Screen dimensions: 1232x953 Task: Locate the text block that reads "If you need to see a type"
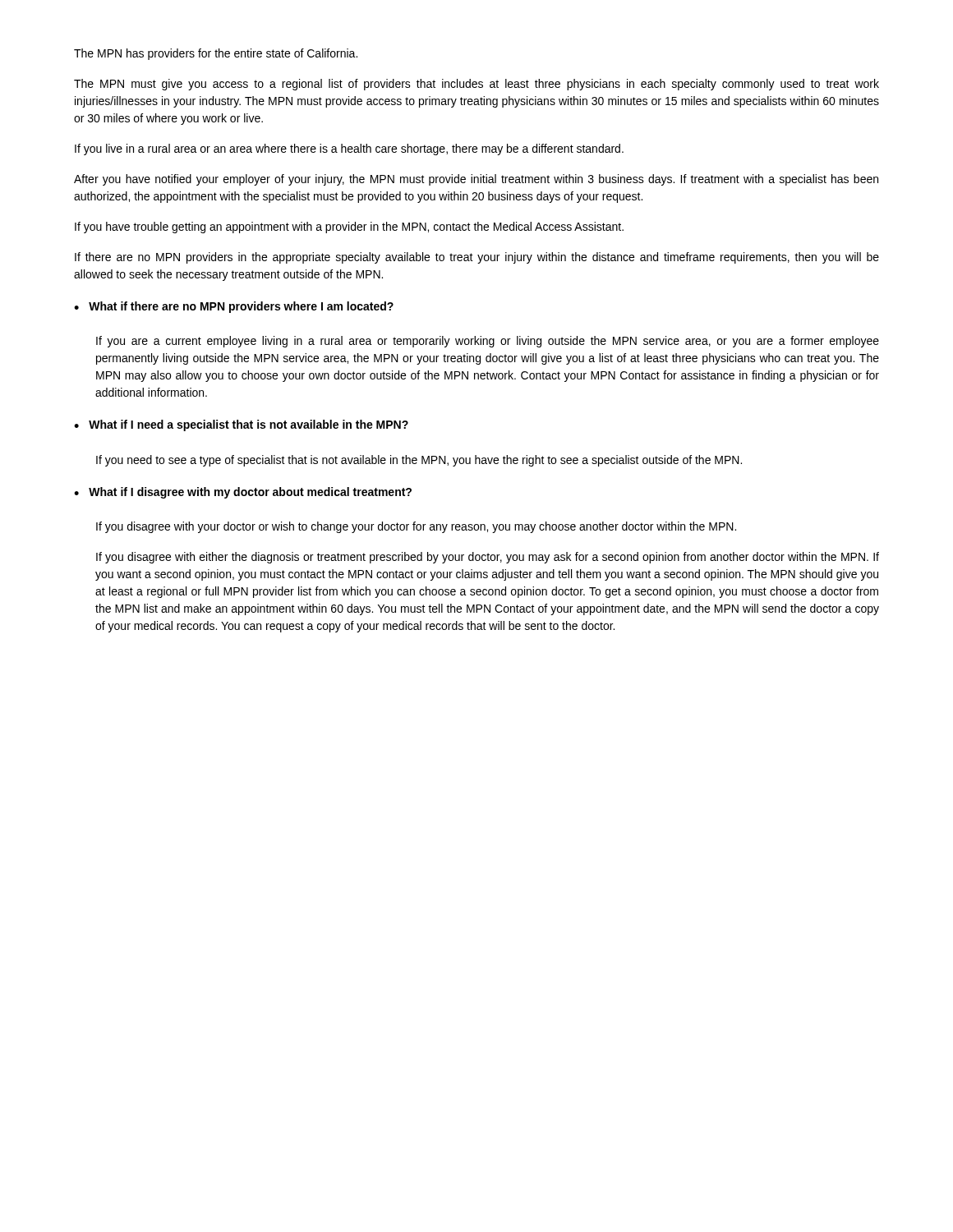[419, 460]
